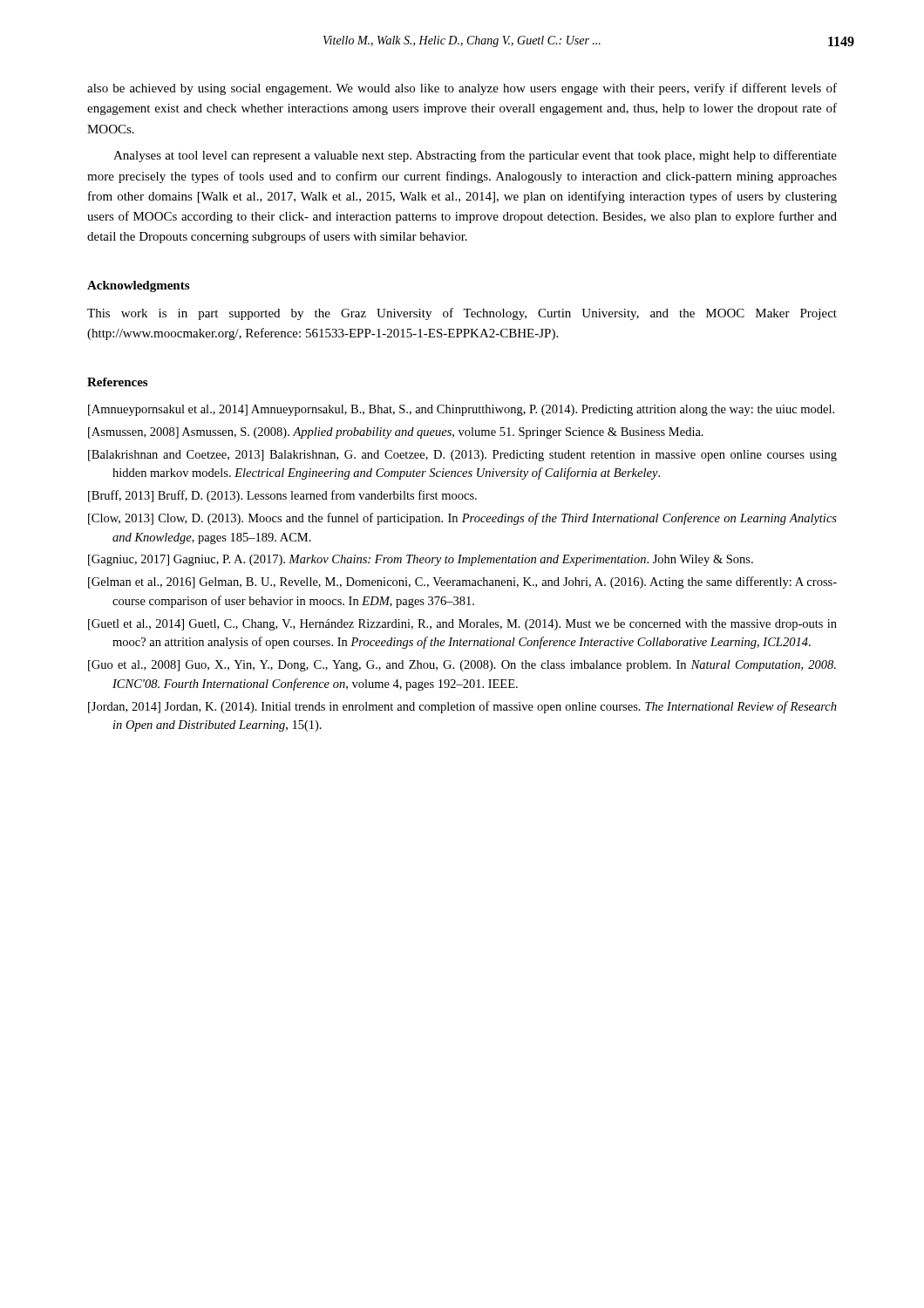Click on the list item that says "[Gelman et al., 2016] Gelman, B. U.,"
Image resolution: width=924 pixels, height=1308 pixels.
tap(462, 592)
